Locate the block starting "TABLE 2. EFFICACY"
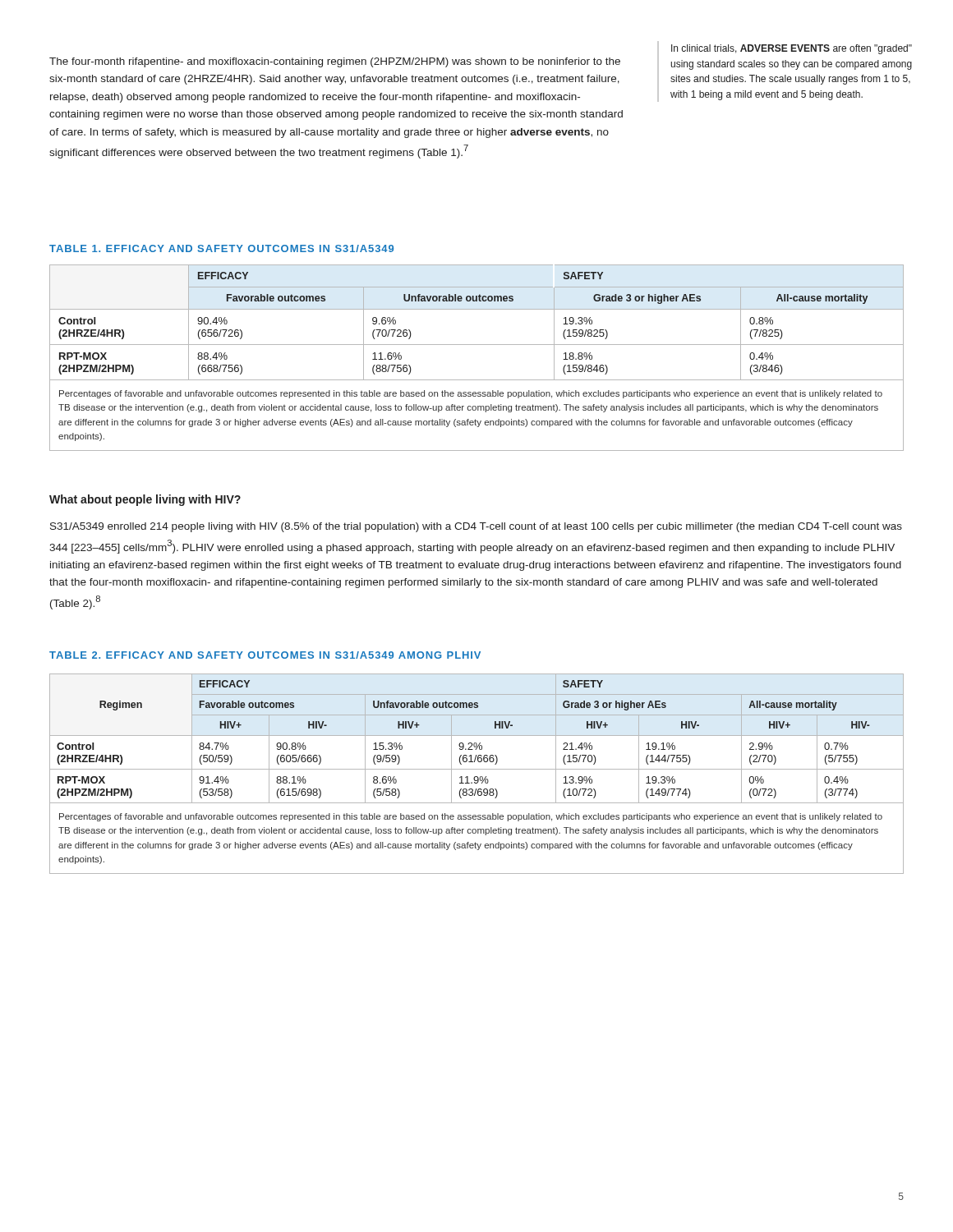This screenshot has height=1232, width=953. pos(266,655)
